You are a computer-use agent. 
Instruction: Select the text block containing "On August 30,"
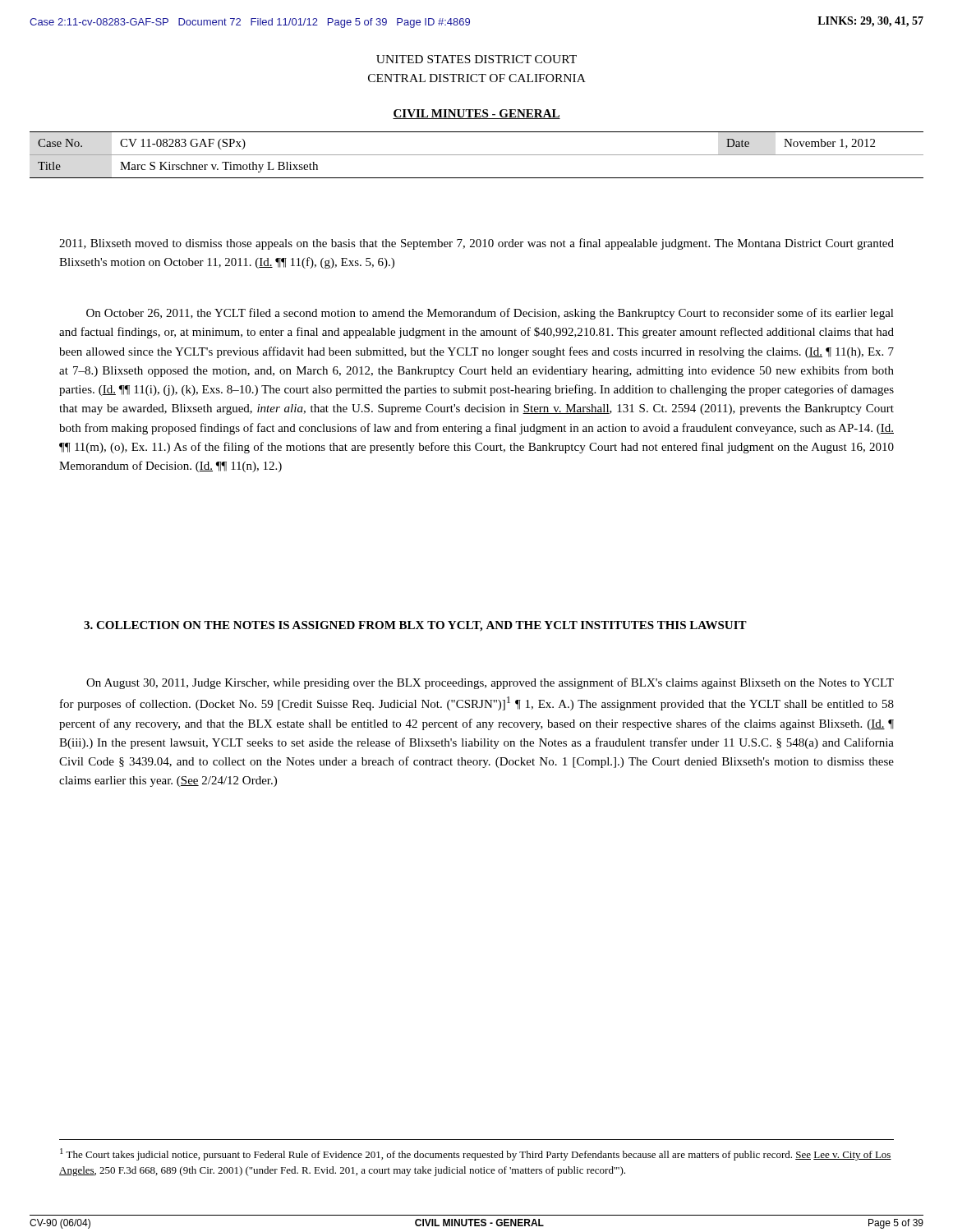pyautogui.click(x=476, y=732)
